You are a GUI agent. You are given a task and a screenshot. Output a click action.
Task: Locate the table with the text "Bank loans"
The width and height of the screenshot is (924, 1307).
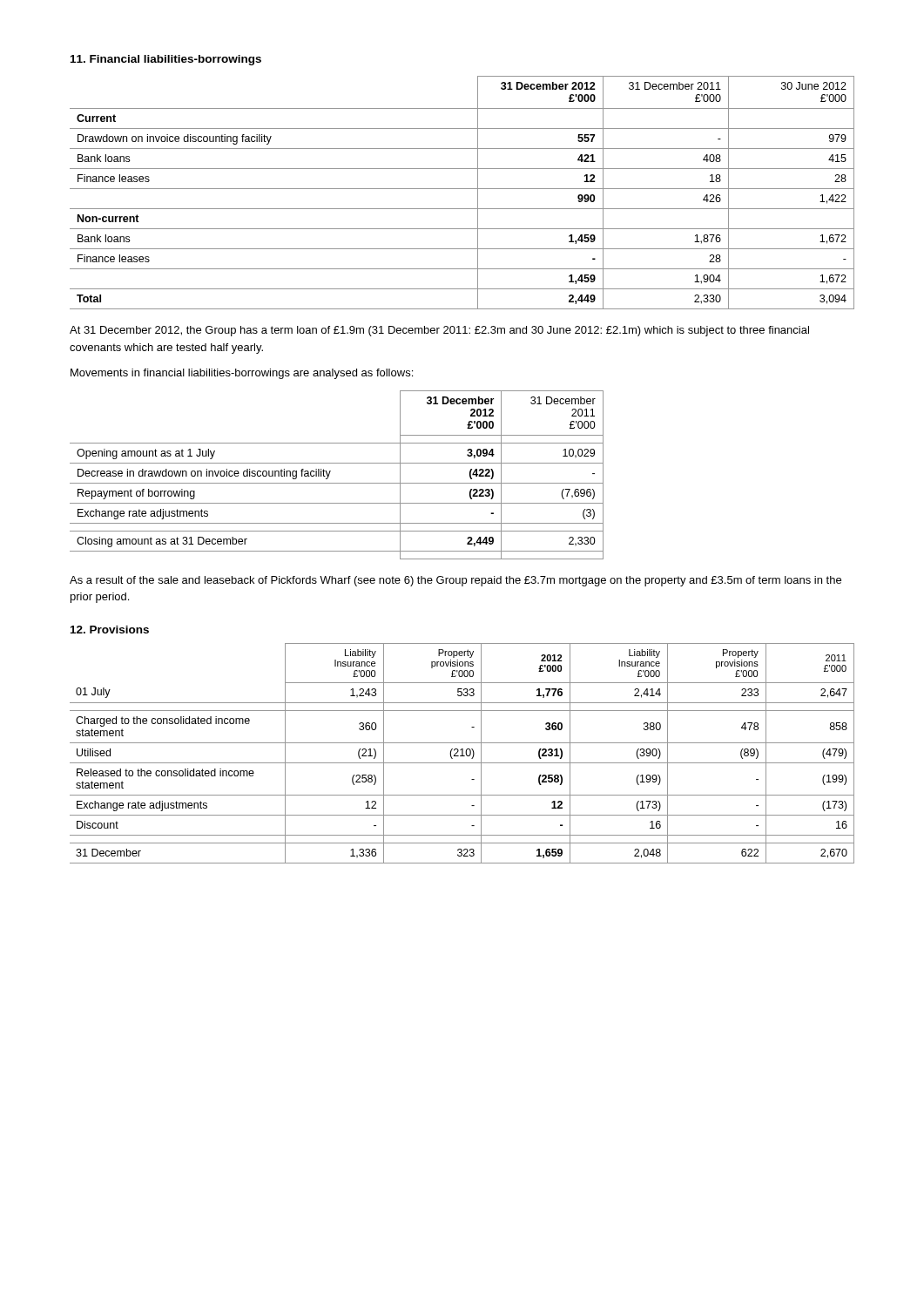tap(462, 193)
